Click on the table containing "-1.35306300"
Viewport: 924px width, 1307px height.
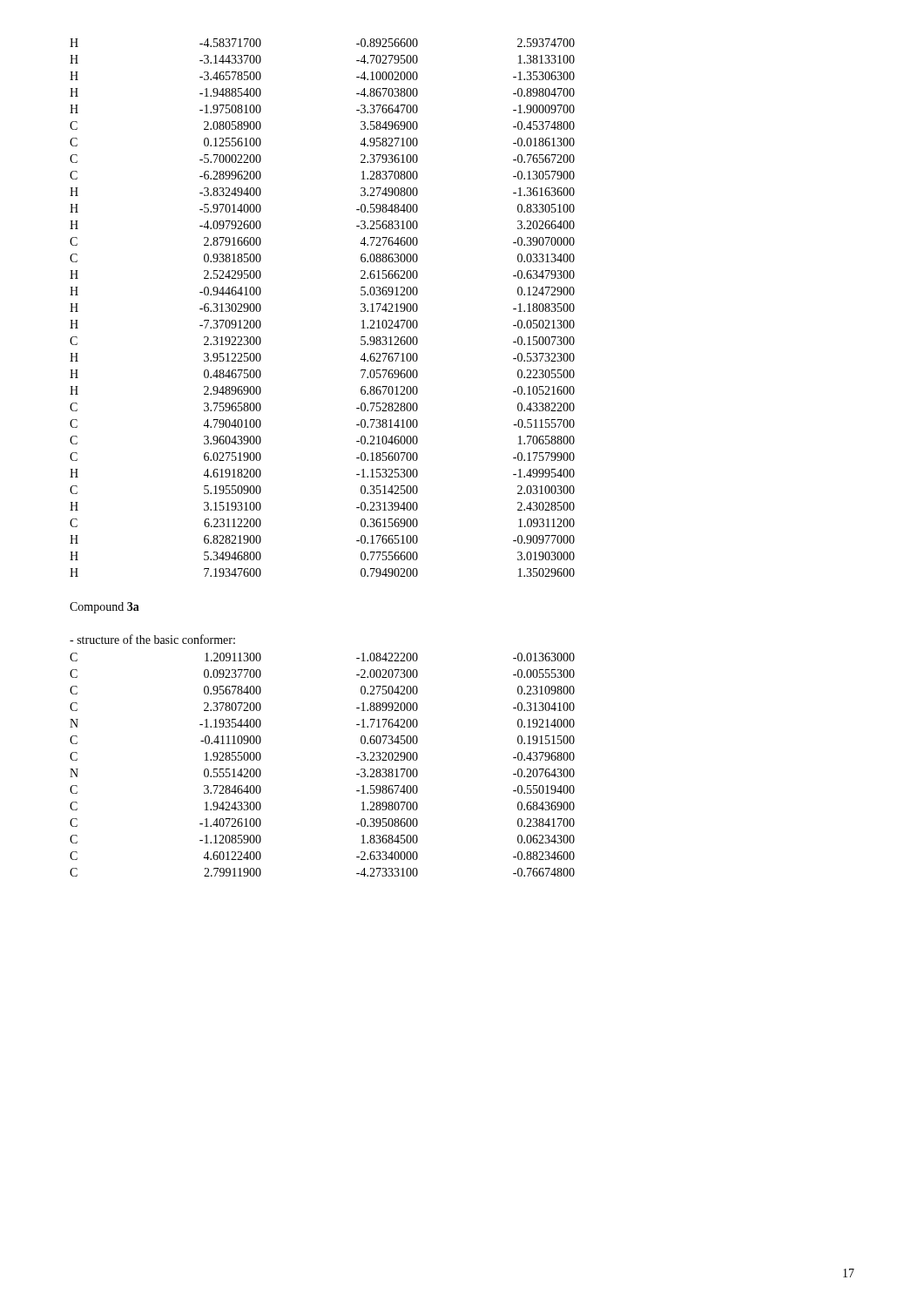tap(462, 308)
